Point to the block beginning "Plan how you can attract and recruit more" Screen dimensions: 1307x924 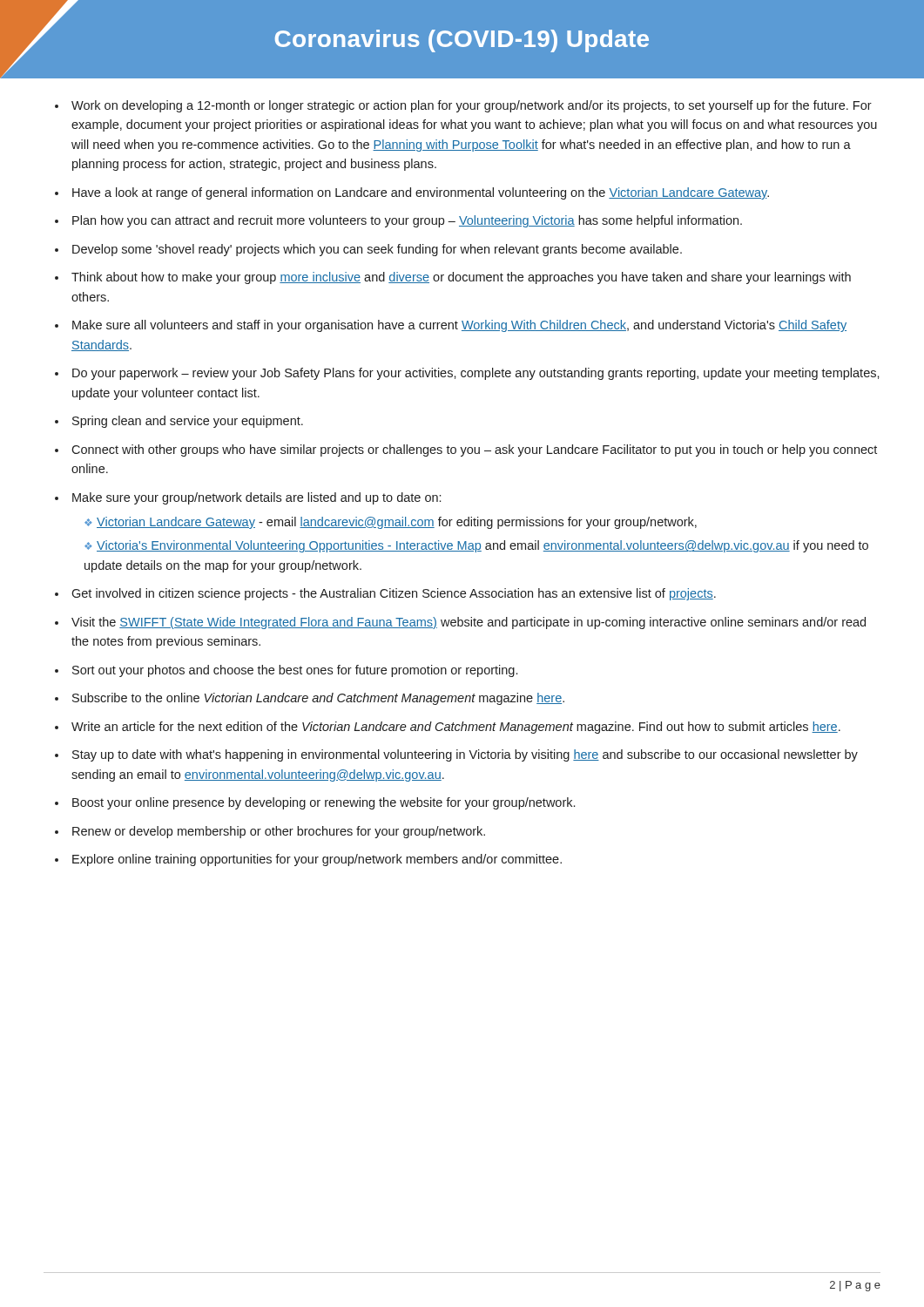(x=407, y=221)
